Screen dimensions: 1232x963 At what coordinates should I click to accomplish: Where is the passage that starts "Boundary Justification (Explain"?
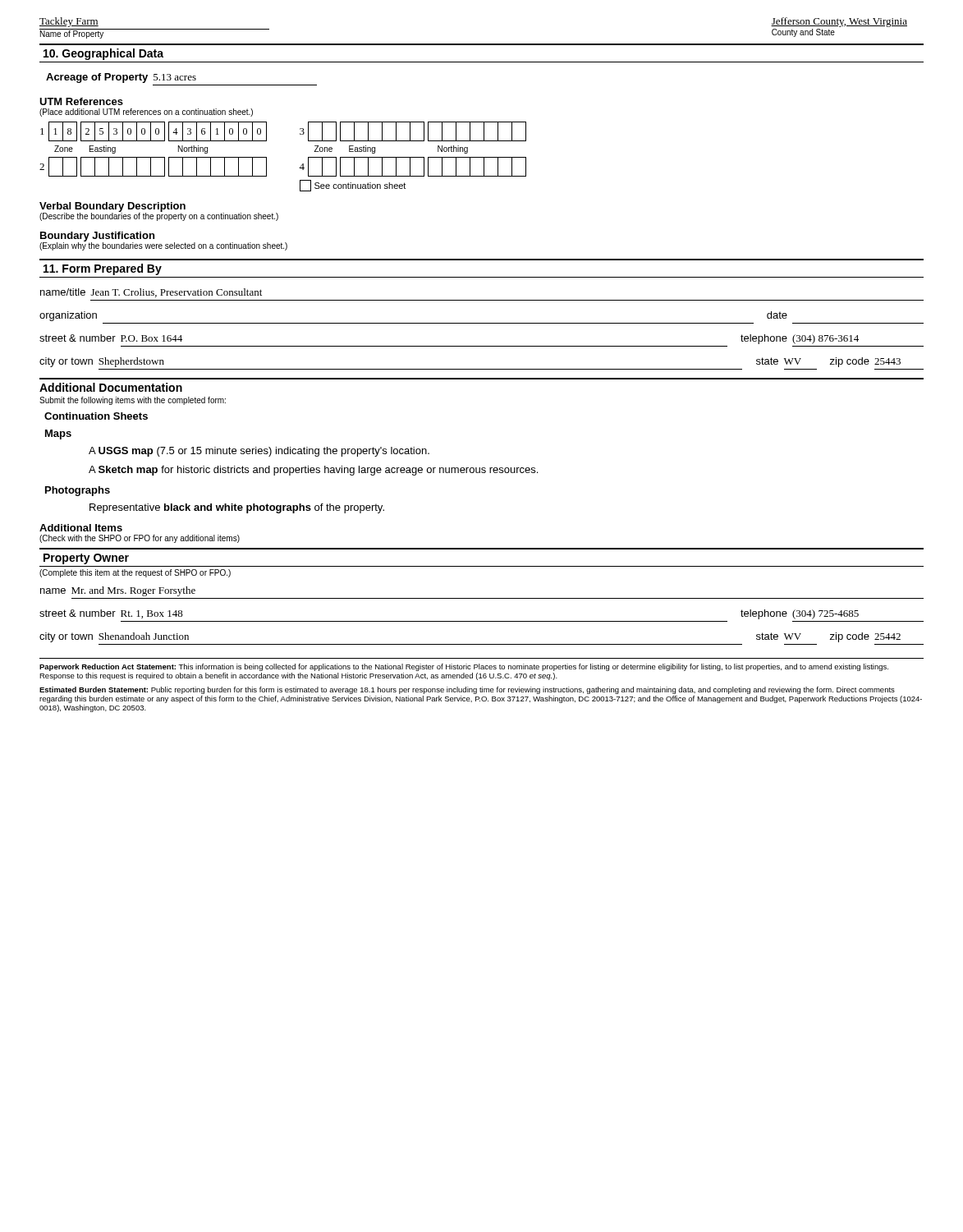pyautogui.click(x=163, y=241)
